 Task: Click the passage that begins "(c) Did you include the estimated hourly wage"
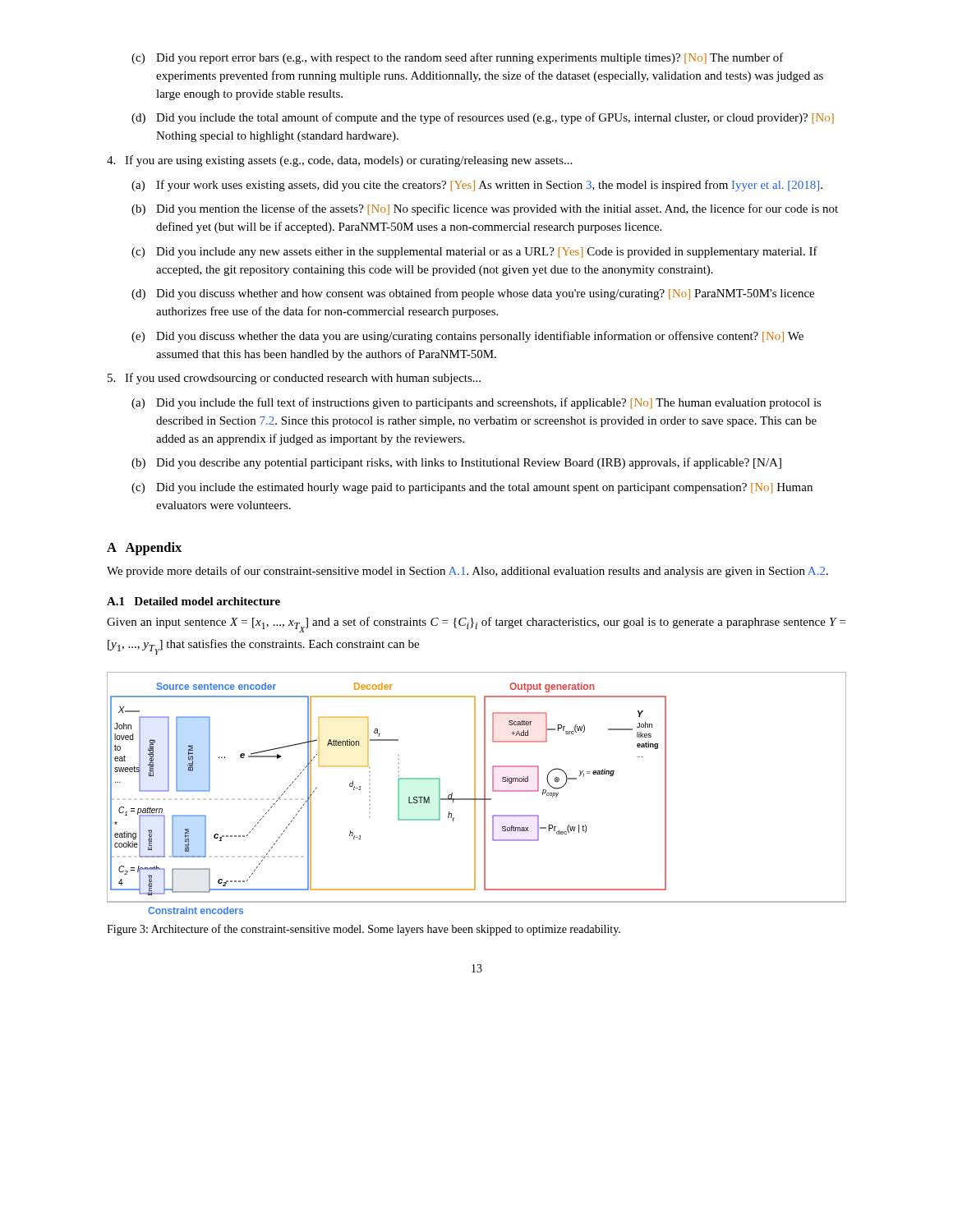tap(489, 497)
